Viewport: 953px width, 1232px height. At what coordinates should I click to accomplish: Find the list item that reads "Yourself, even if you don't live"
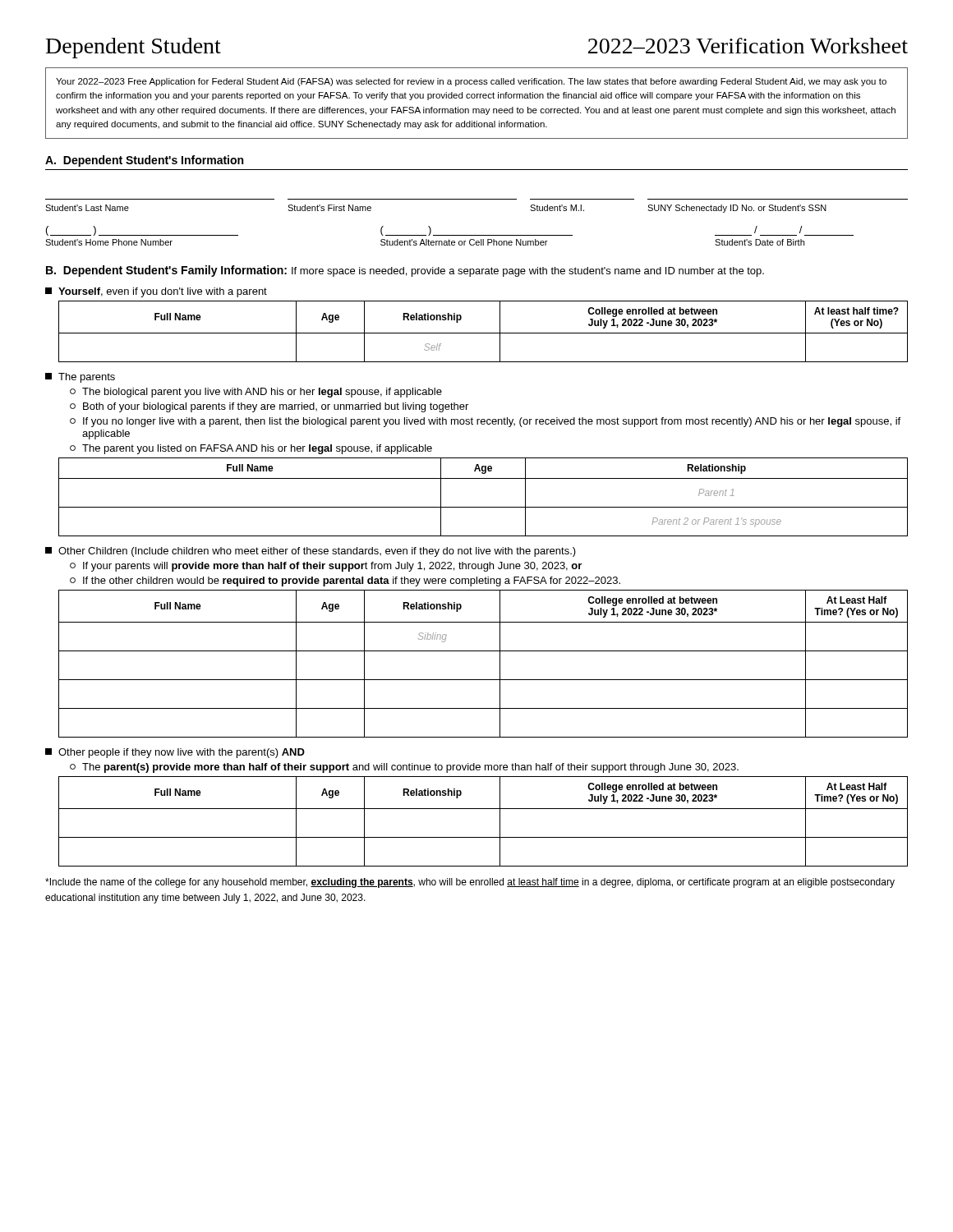pos(156,291)
